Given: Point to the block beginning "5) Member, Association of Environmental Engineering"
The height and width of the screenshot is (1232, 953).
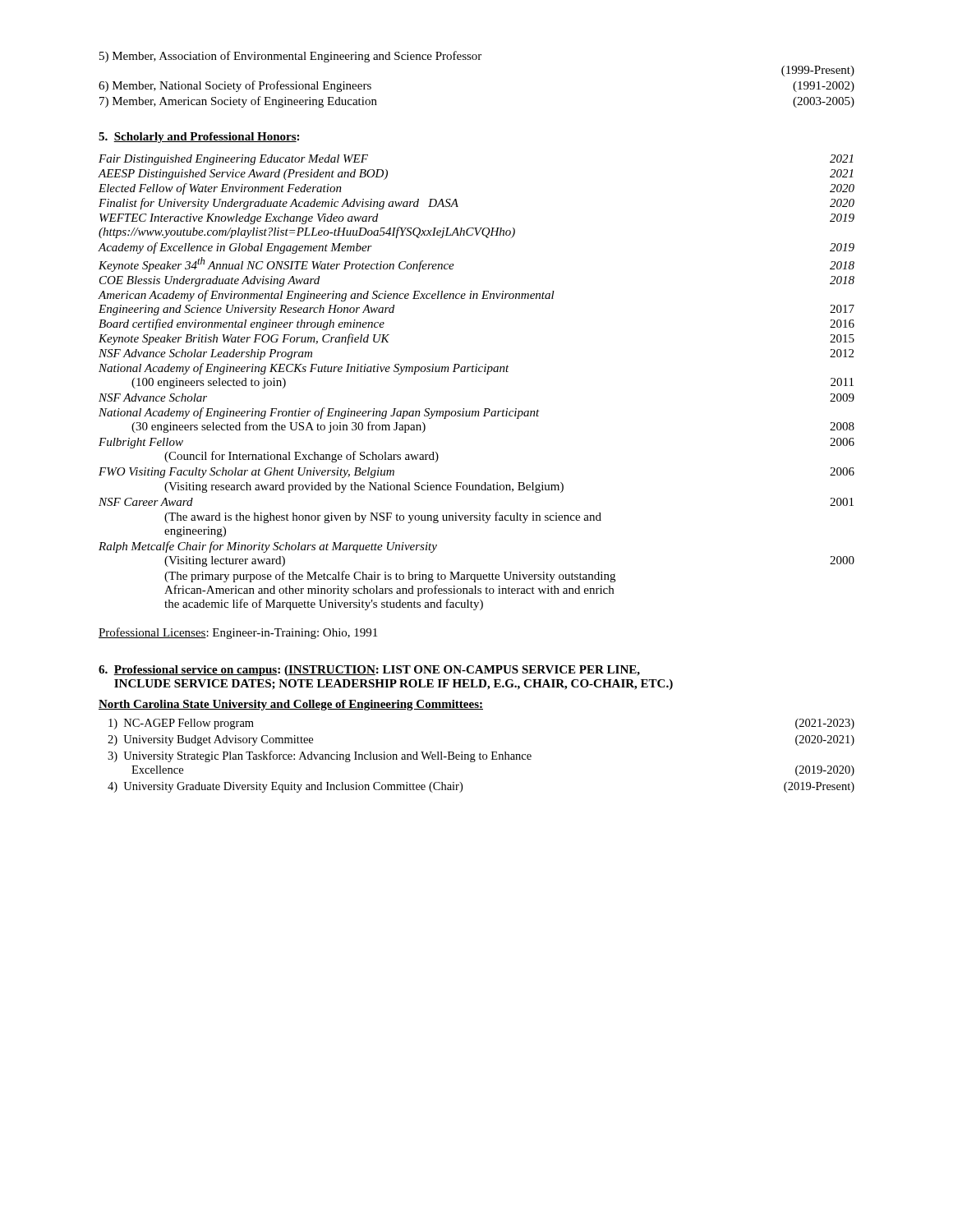Looking at the screenshot, I should click(290, 56).
